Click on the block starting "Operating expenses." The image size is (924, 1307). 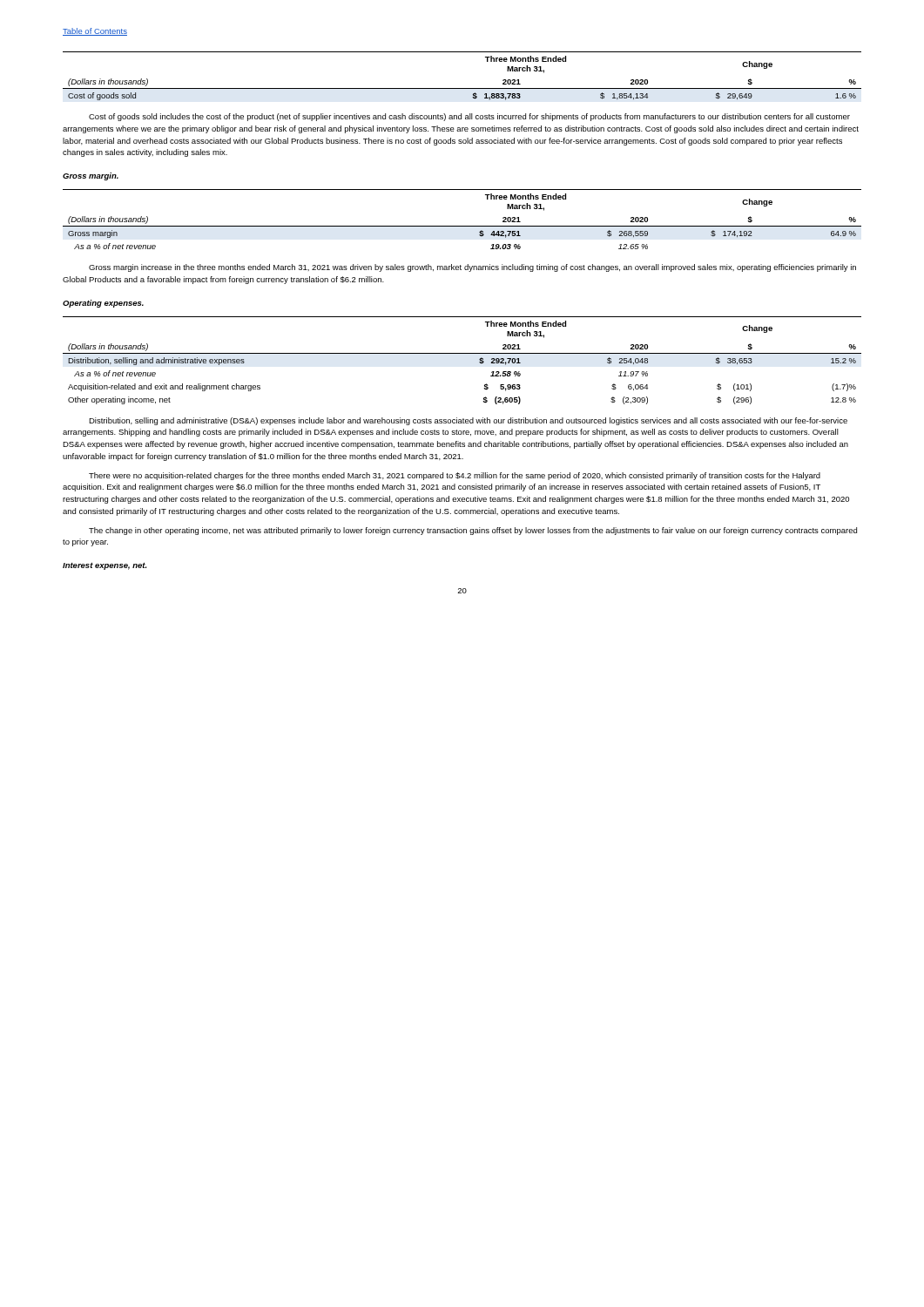tap(103, 302)
